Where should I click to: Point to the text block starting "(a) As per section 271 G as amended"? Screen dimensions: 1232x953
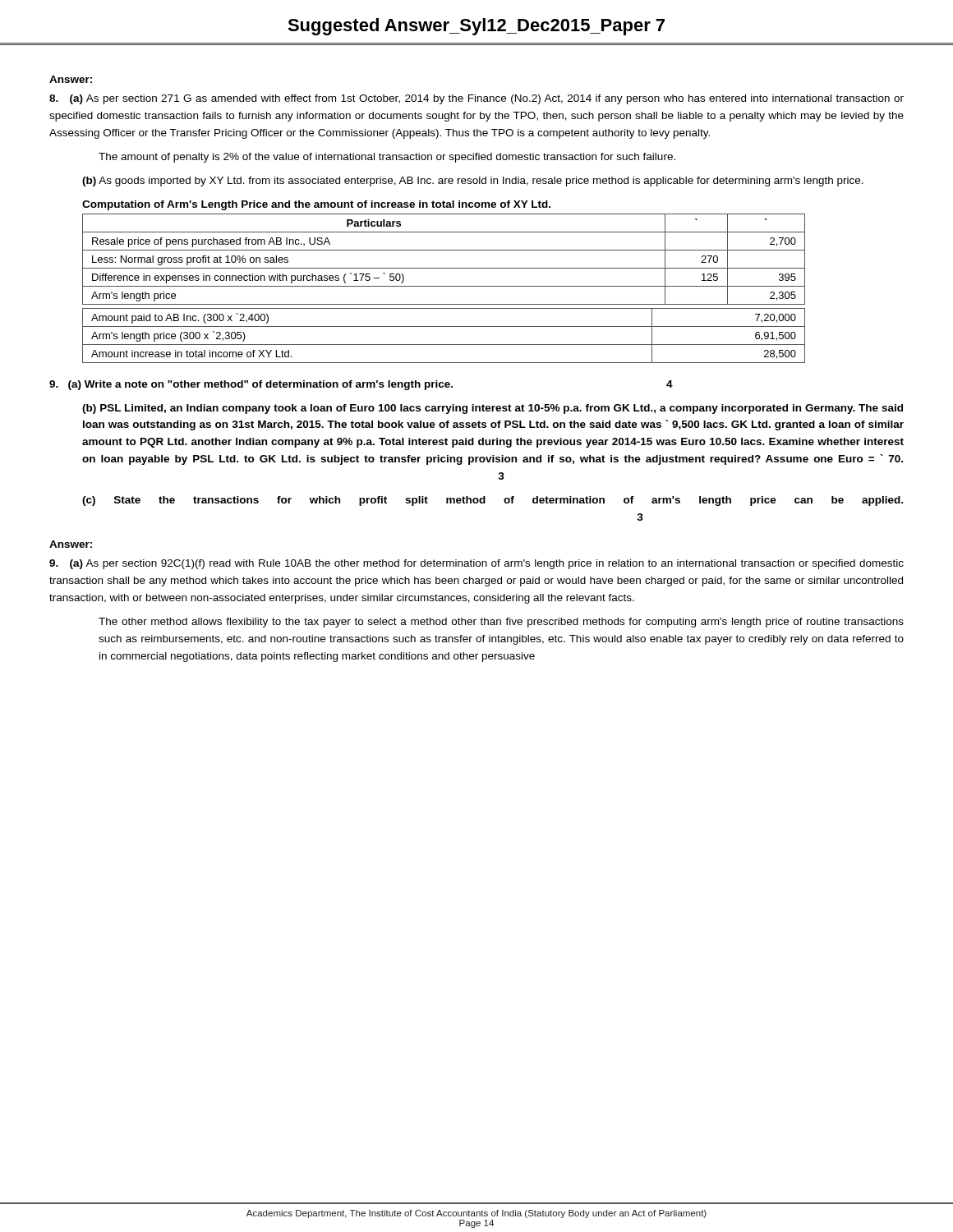[x=476, y=116]
